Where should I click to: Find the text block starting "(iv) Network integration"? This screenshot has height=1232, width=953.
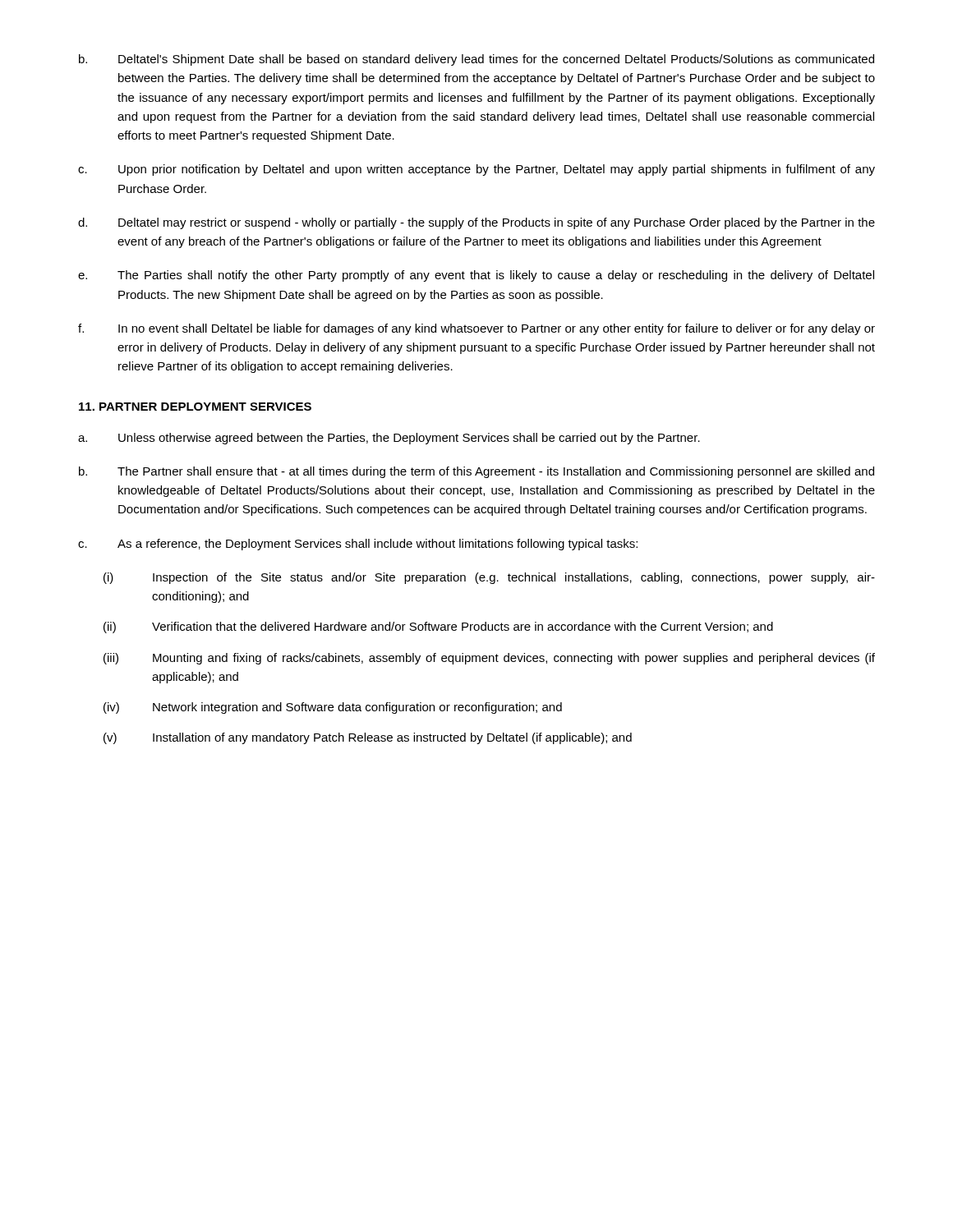476,707
